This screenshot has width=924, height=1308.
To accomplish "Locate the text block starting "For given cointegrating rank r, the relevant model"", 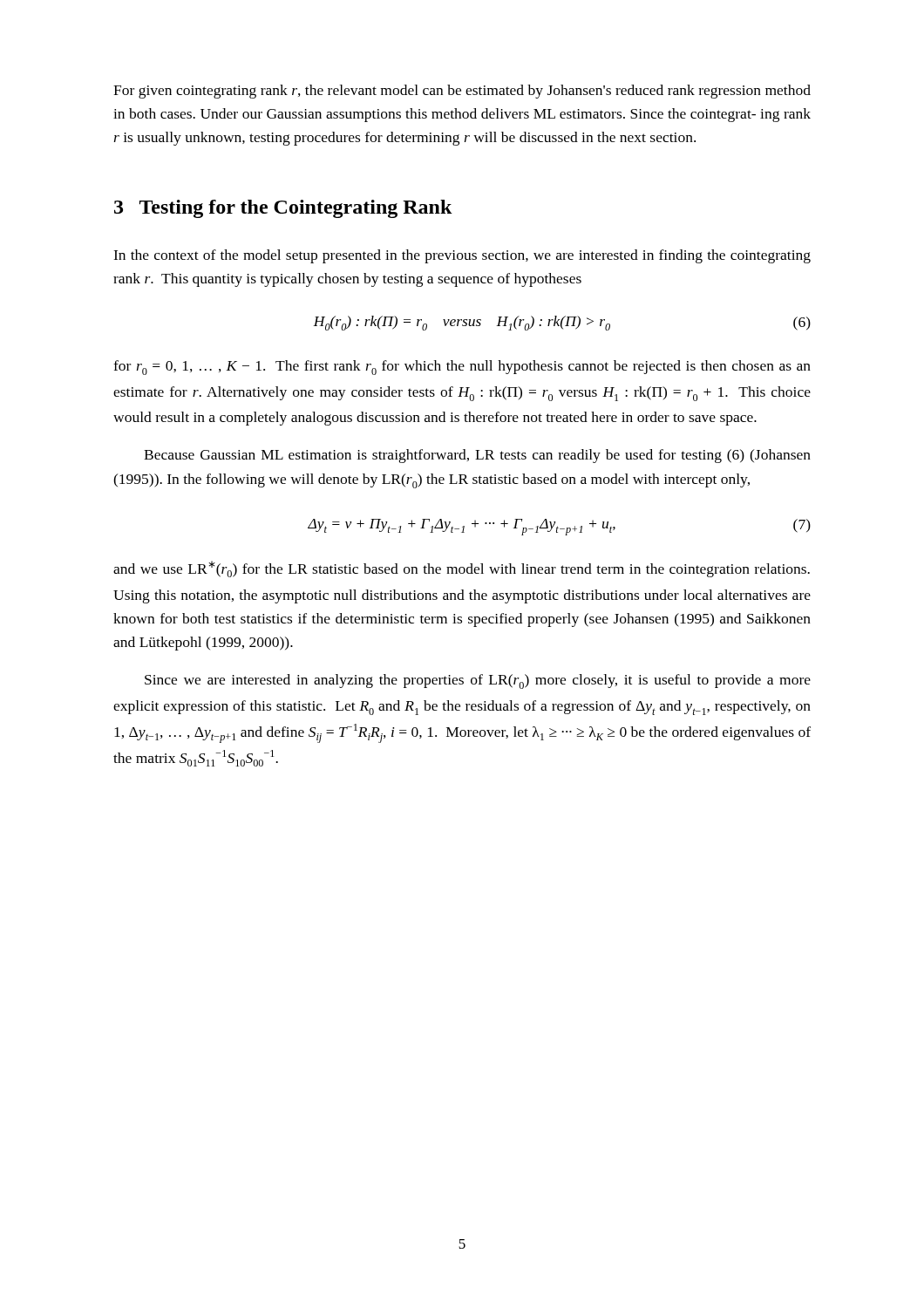I will [x=462, y=113].
